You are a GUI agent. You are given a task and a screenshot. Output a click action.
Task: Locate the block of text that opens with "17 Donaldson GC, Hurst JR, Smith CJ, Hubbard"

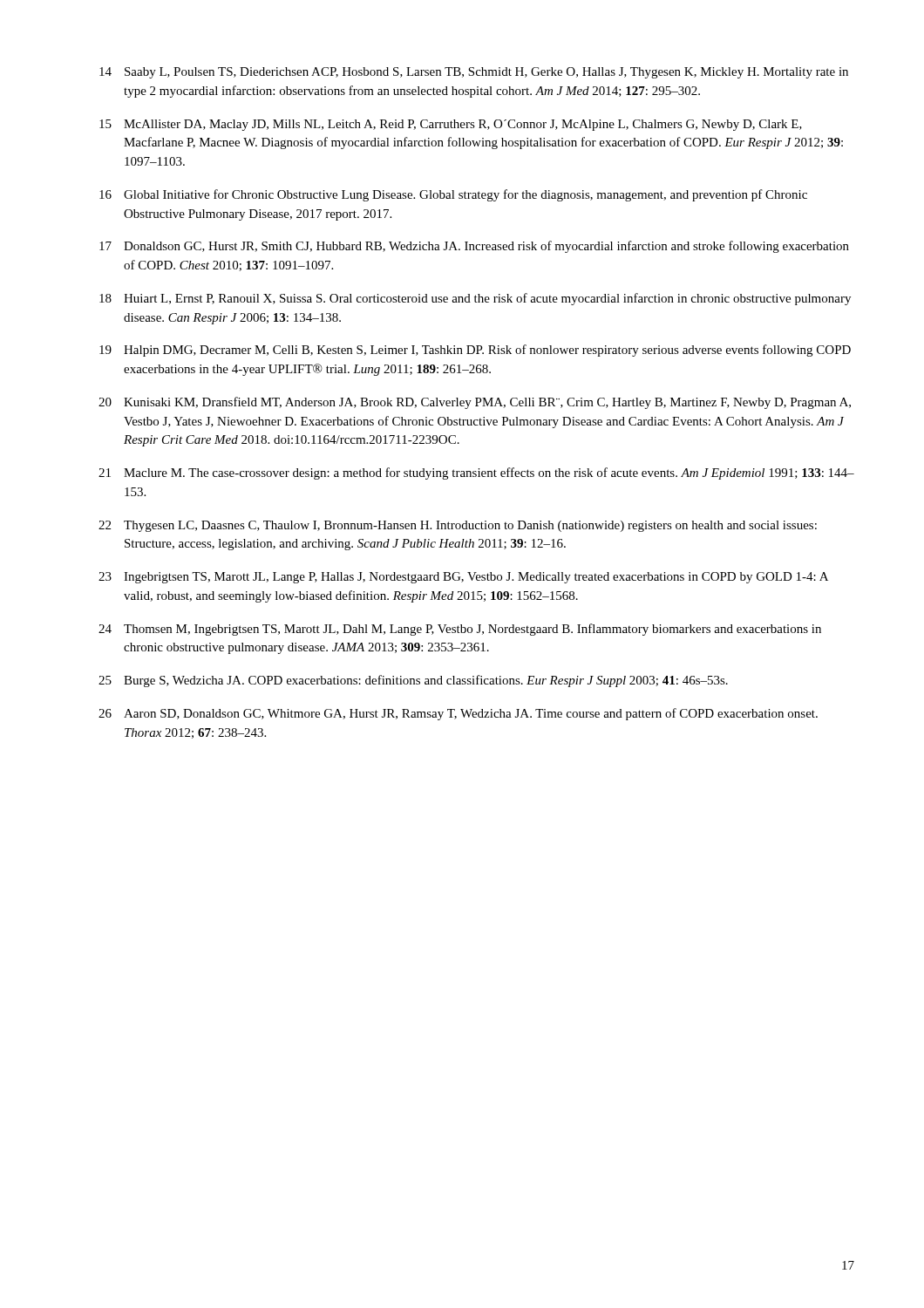pyautogui.click(x=466, y=256)
